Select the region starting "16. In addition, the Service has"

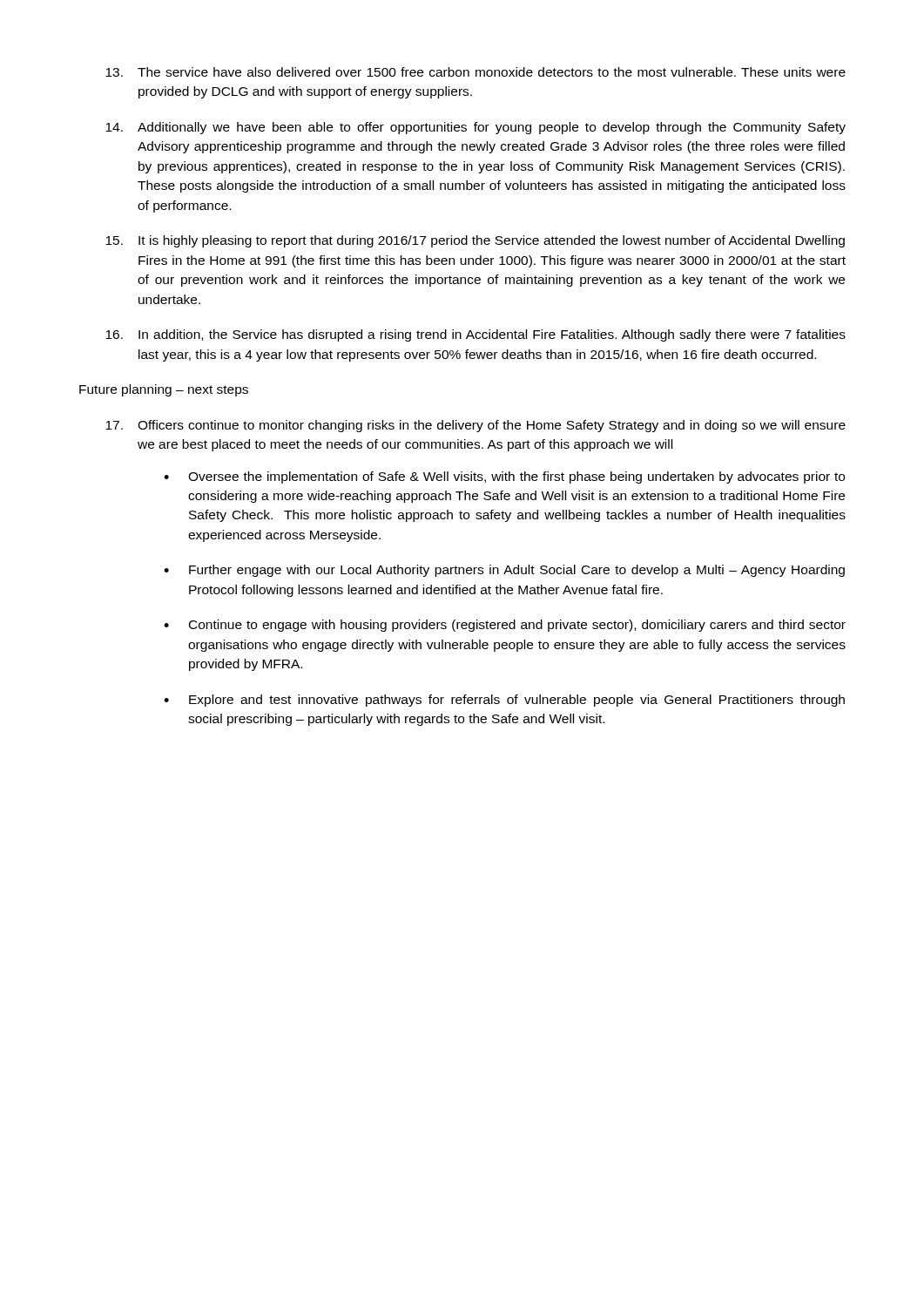(462, 345)
